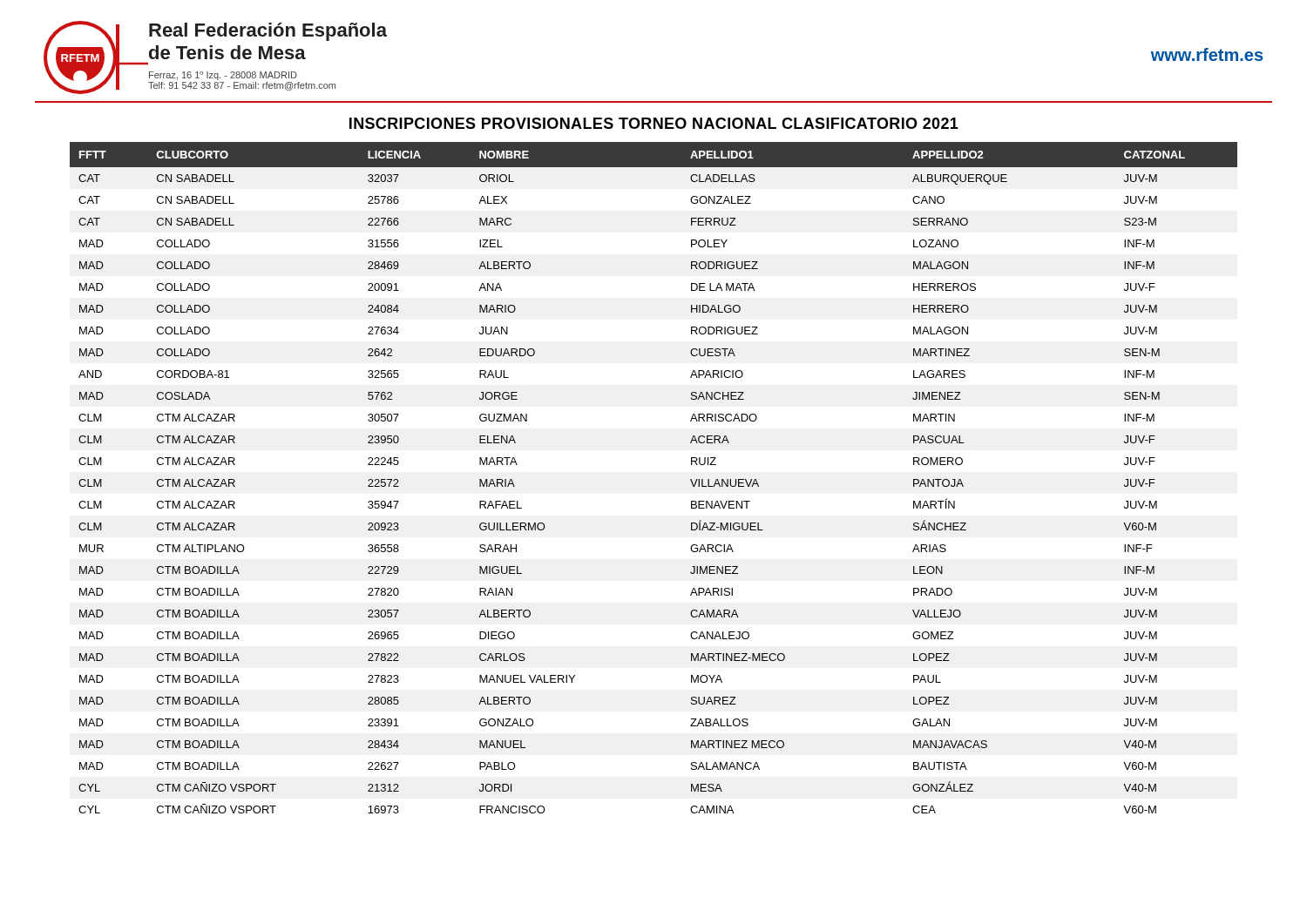This screenshot has width=1307, height=924.
Task: Click on the table containing "CTM BOADILLA"
Action: click(x=654, y=481)
